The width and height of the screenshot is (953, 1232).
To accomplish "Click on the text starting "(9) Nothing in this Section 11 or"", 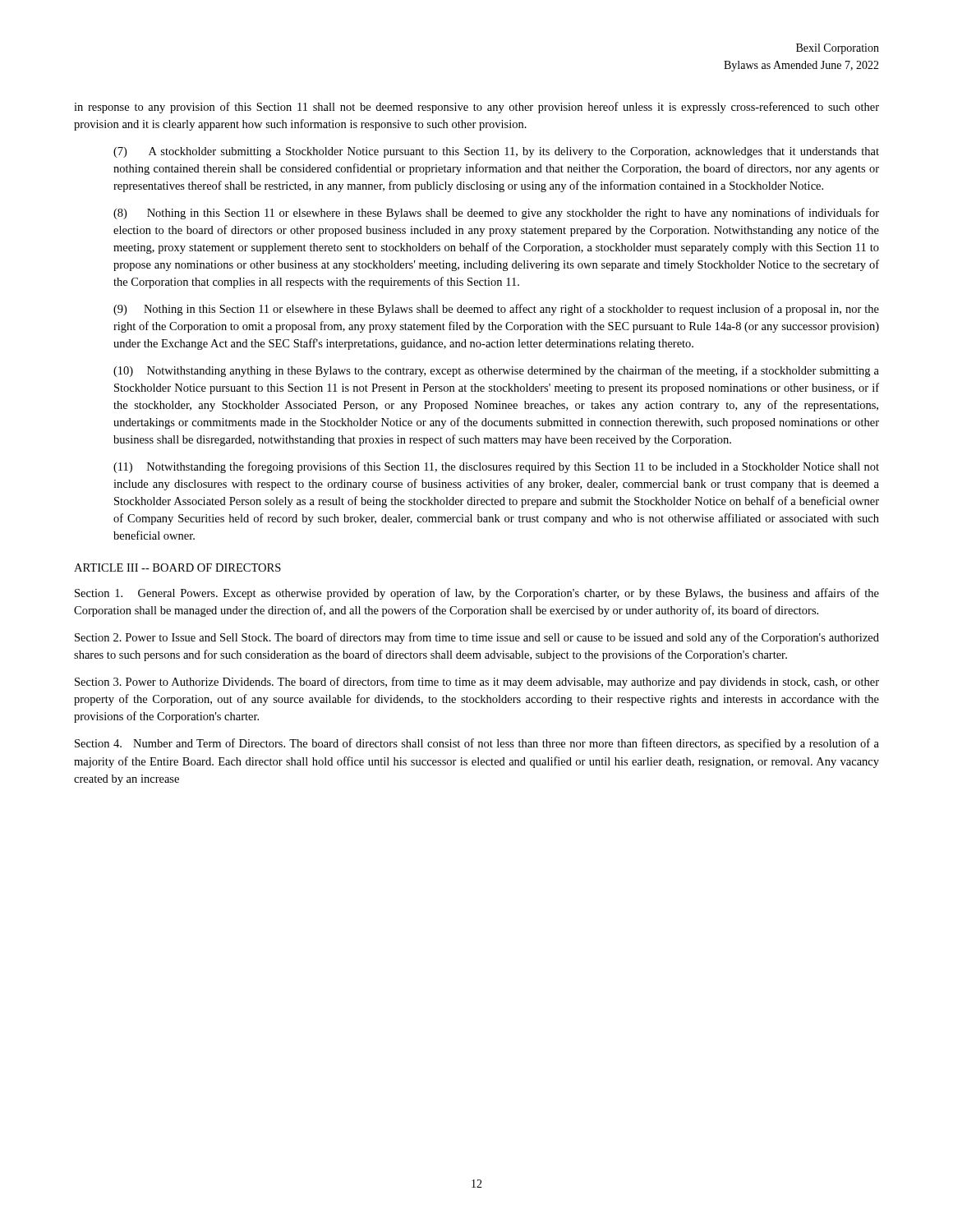I will click(496, 327).
